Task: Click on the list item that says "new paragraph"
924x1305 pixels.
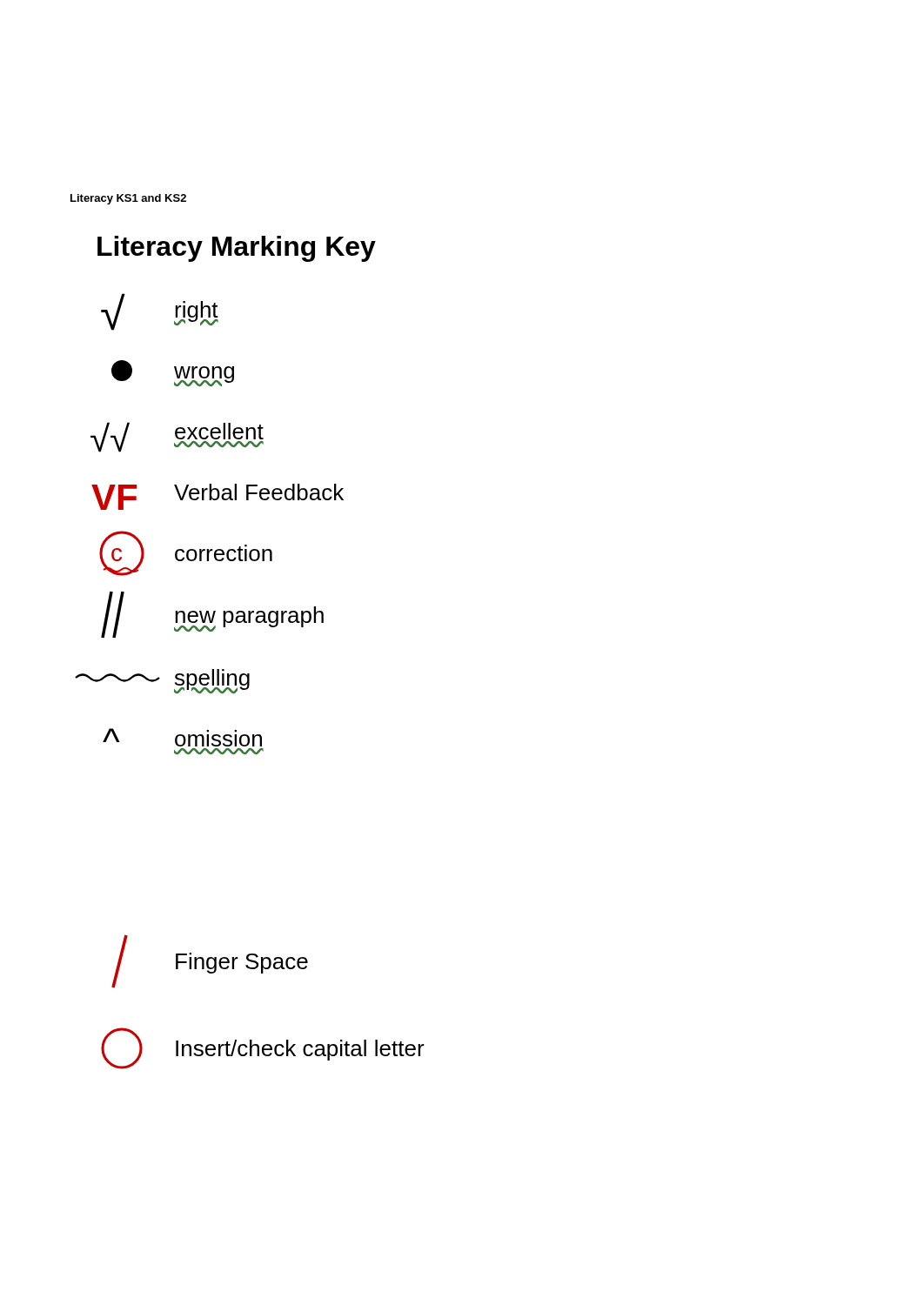Action: tap(322, 616)
